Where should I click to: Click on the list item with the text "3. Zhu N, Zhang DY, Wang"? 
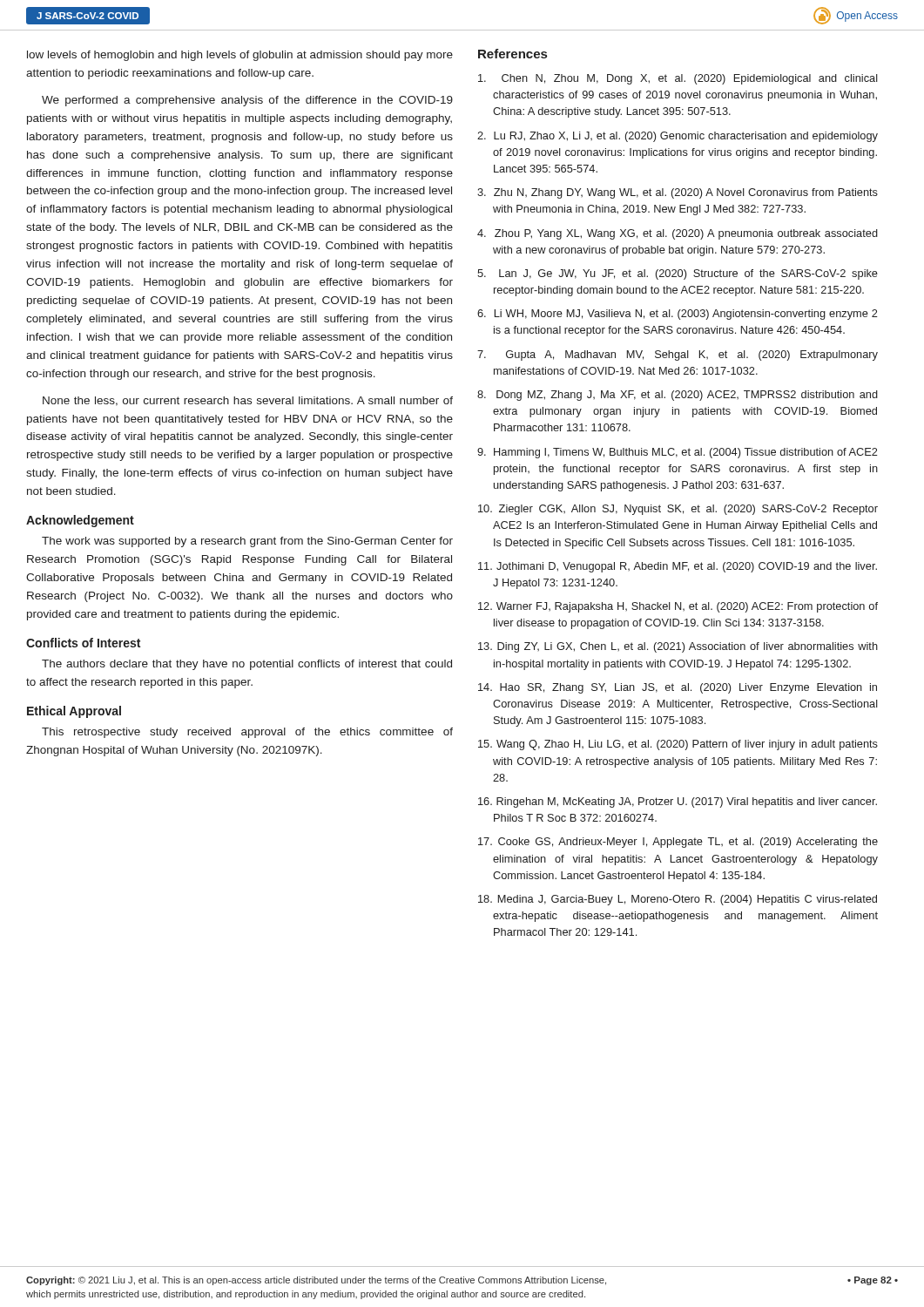(x=678, y=201)
